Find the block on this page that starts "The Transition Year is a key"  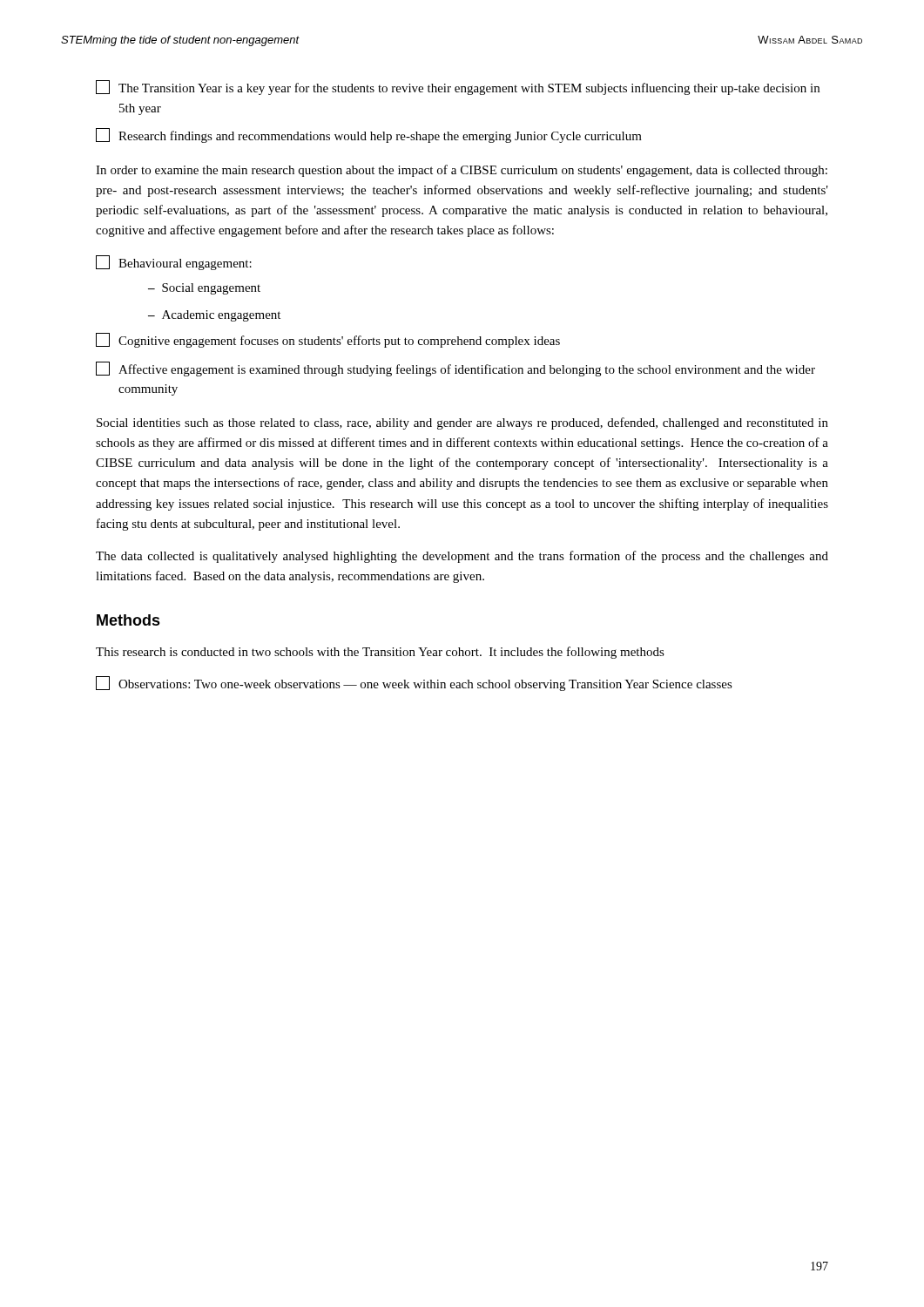(462, 98)
